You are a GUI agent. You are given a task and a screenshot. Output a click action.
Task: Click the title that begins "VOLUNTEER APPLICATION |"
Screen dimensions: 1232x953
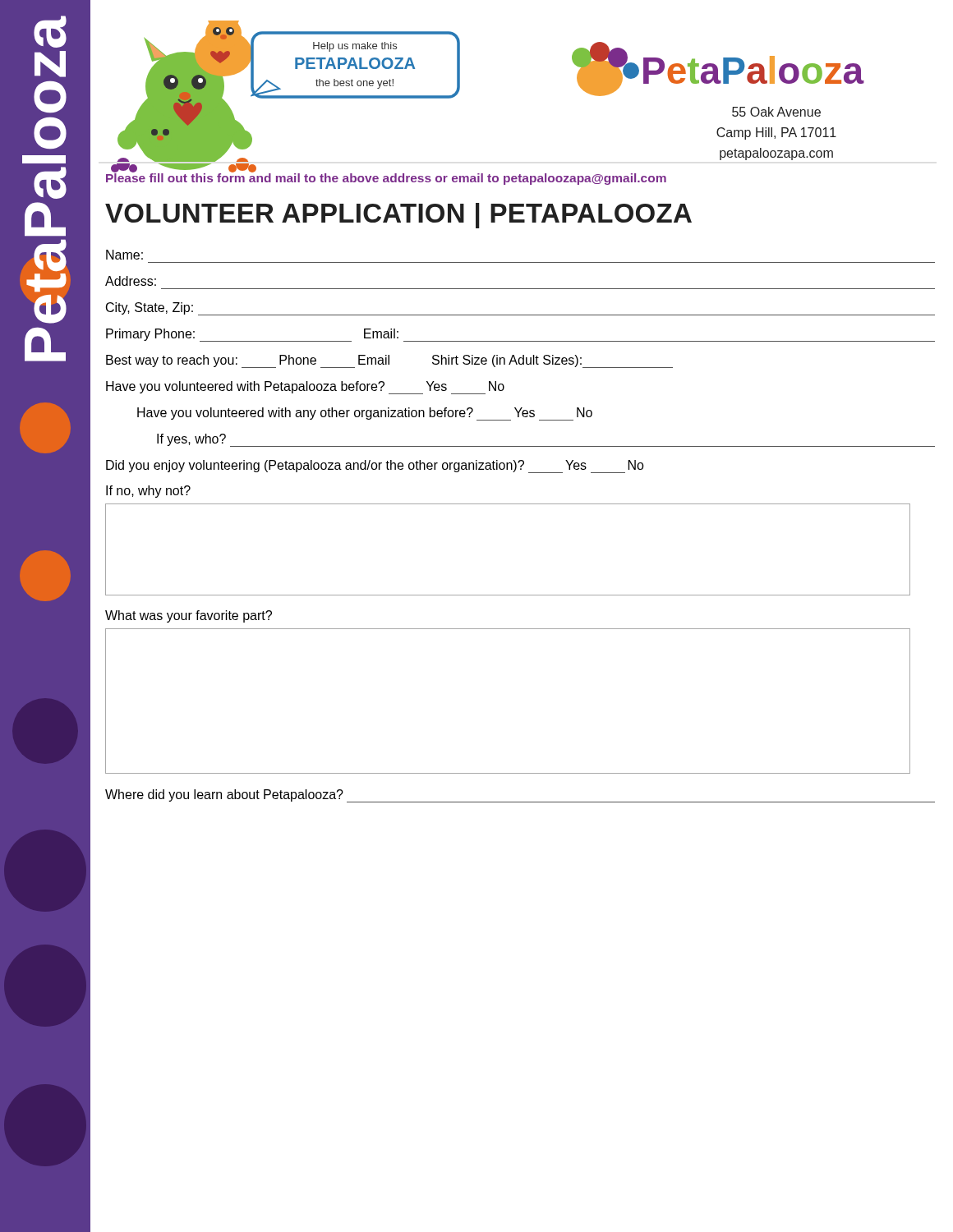click(x=399, y=213)
